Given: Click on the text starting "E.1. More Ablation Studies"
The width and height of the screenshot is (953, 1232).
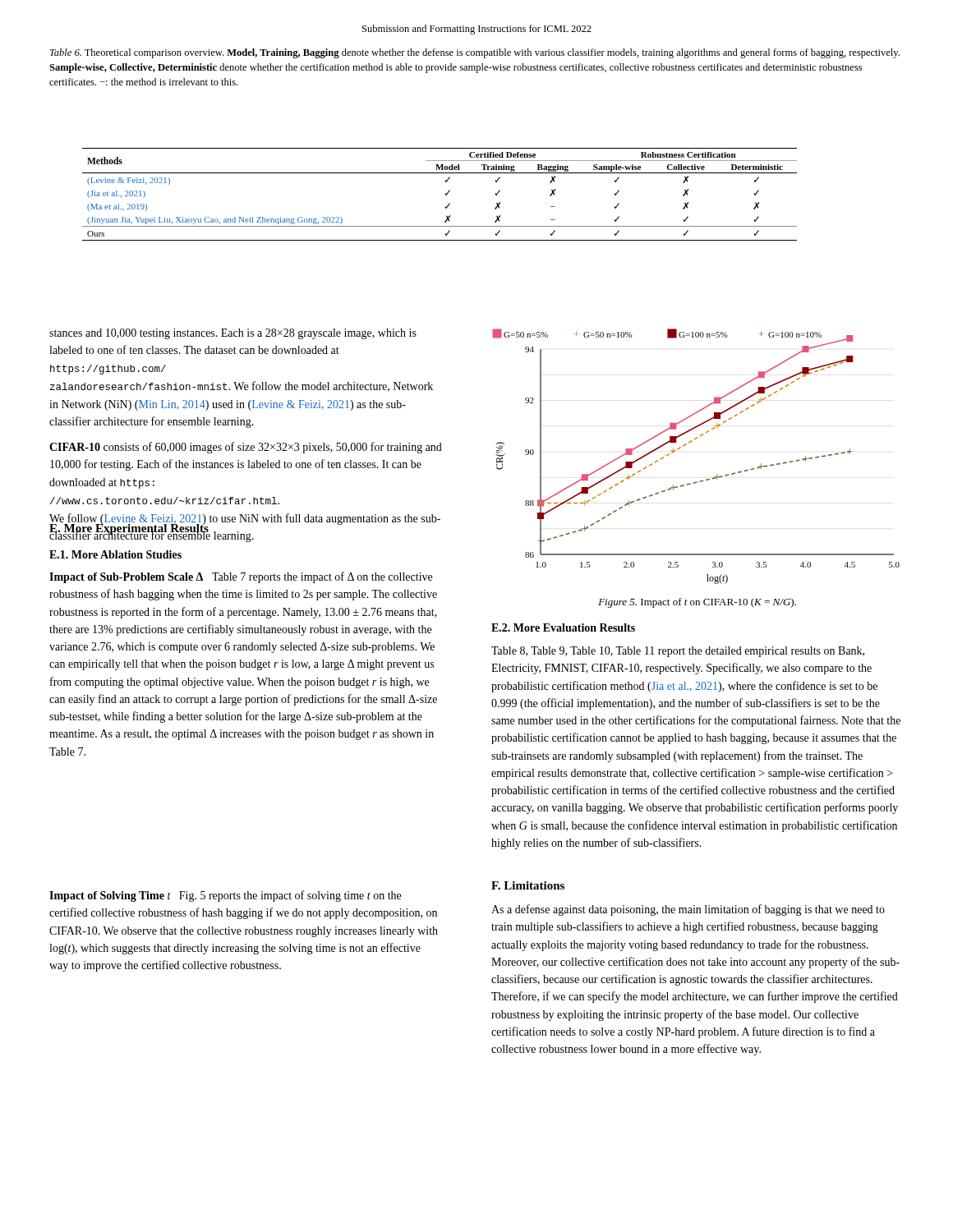Looking at the screenshot, I should click(116, 555).
